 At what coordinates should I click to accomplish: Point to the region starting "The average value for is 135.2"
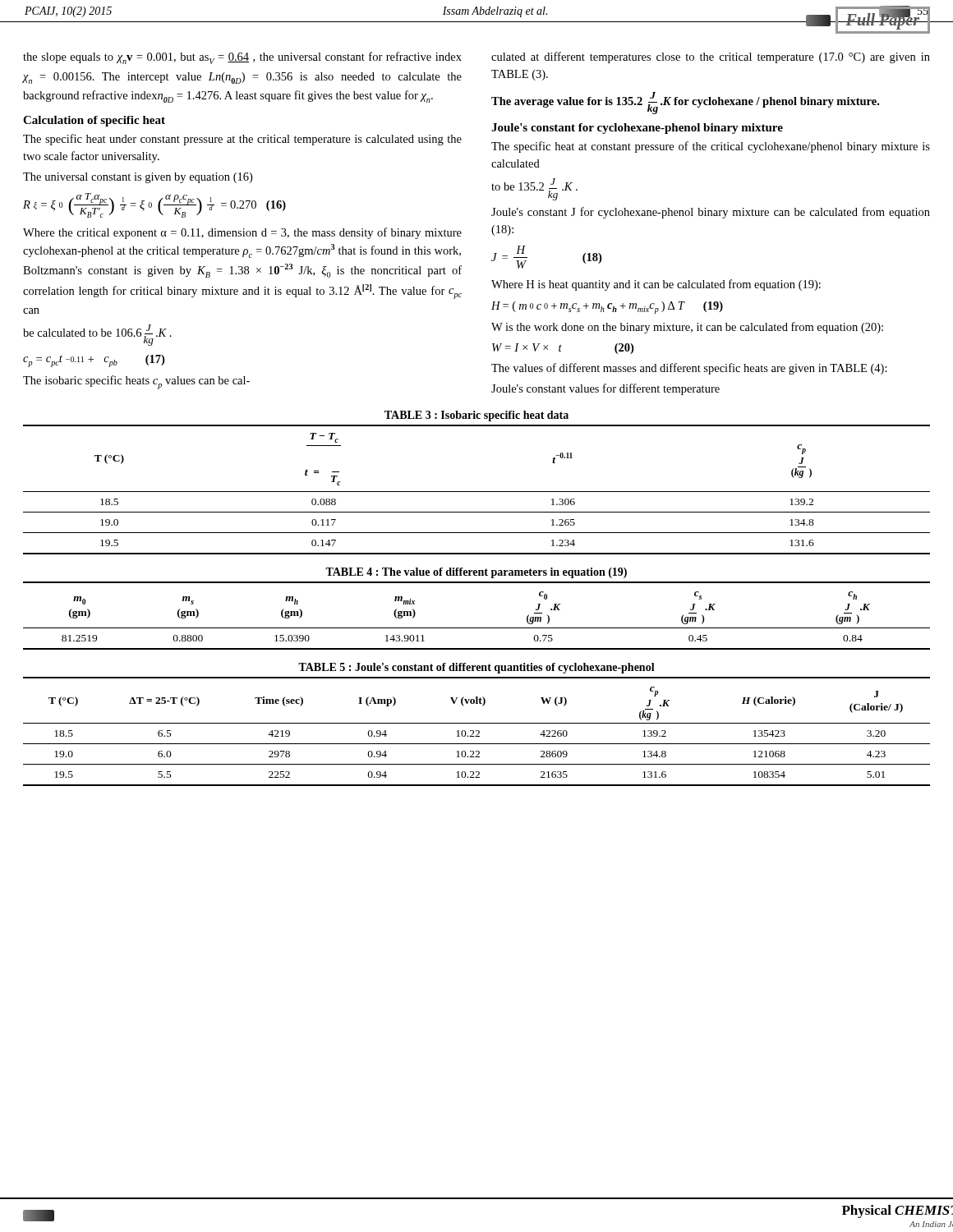click(x=711, y=102)
